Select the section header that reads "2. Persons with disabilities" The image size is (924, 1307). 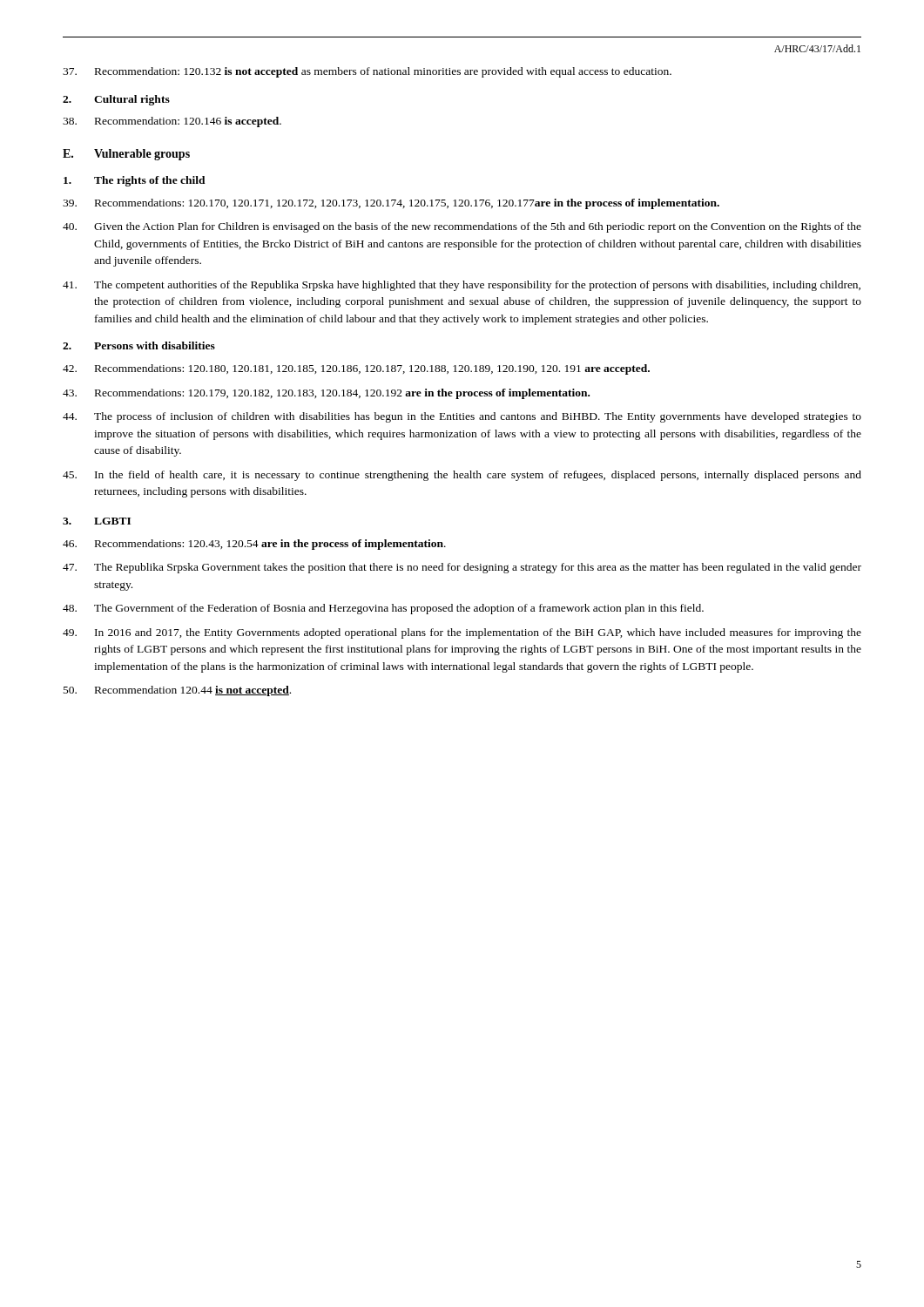(139, 346)
